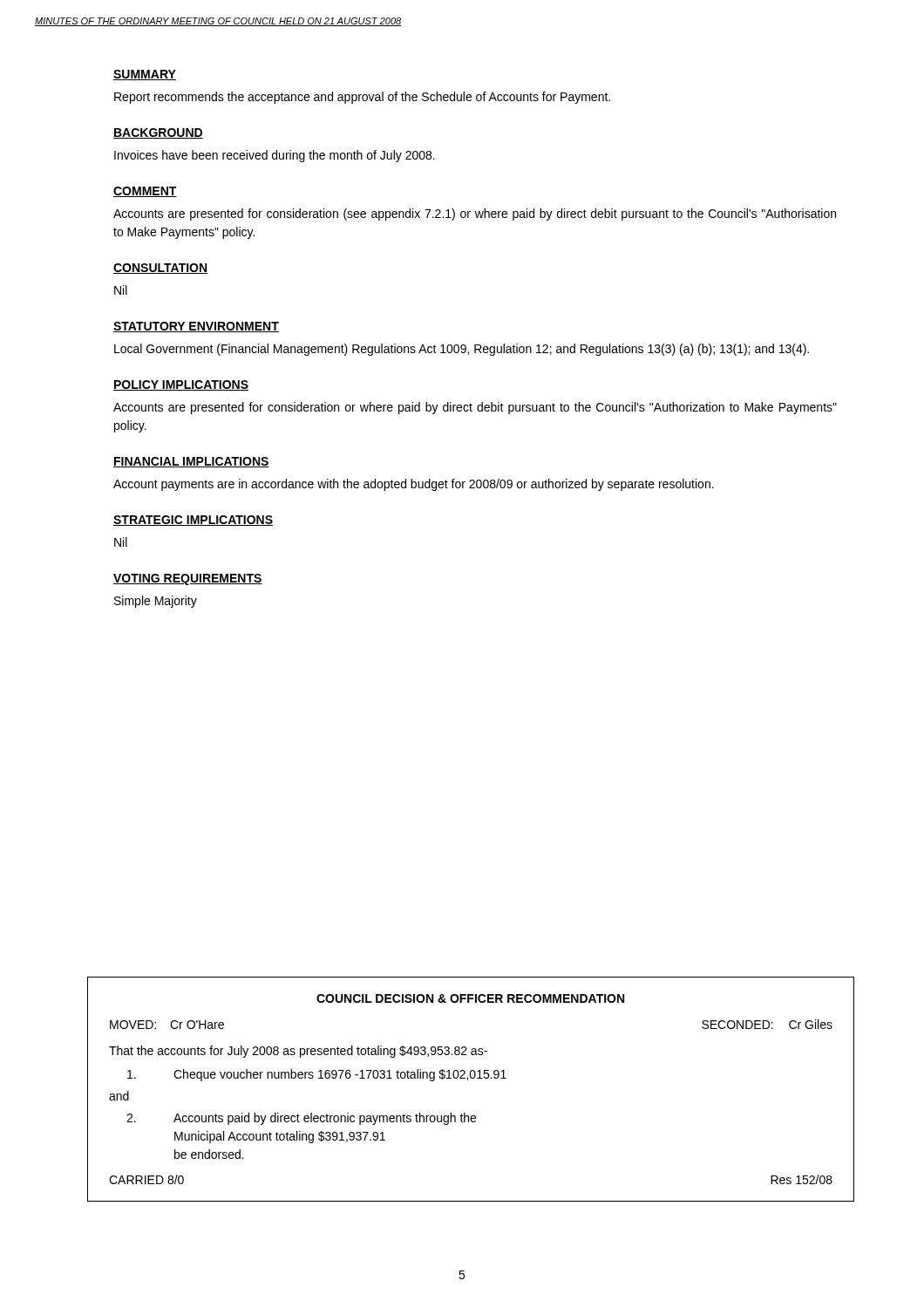Find "POLICY IMPLICATIONS" on this page

[181, 385]
